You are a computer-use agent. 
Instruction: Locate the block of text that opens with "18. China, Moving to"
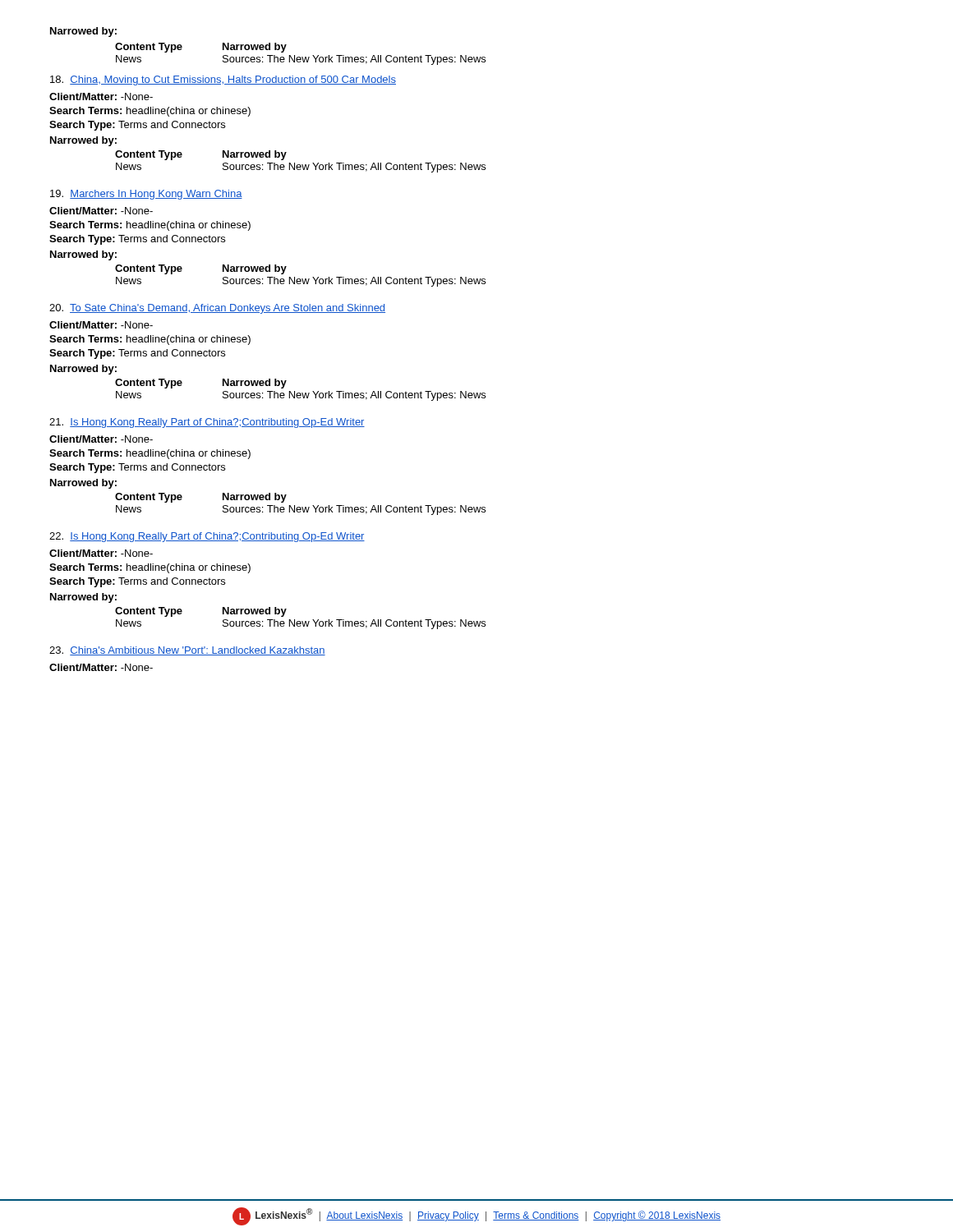click(x=223, y=80)
